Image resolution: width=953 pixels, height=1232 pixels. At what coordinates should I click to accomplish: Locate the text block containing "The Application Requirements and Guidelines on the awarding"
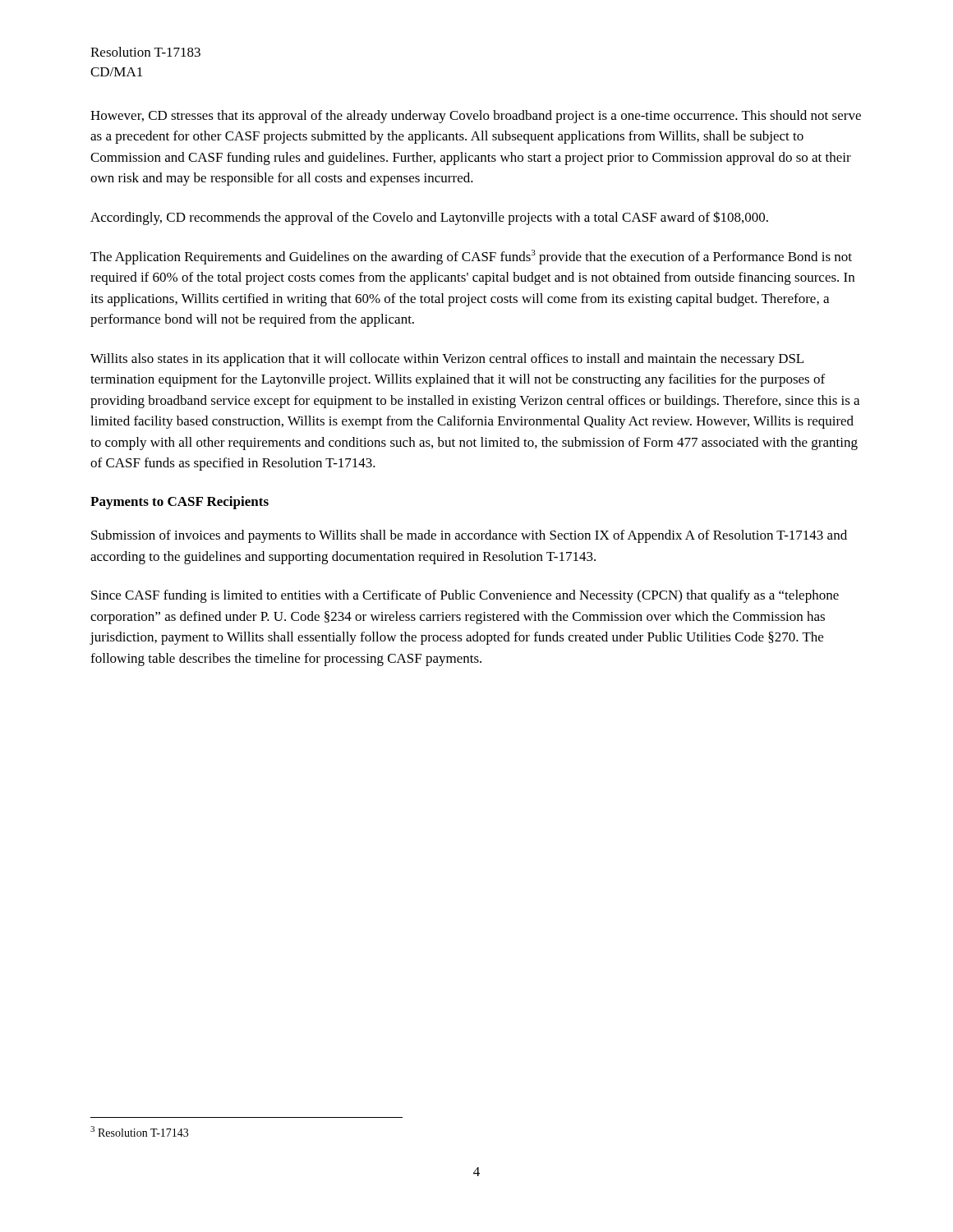[473, 287]
